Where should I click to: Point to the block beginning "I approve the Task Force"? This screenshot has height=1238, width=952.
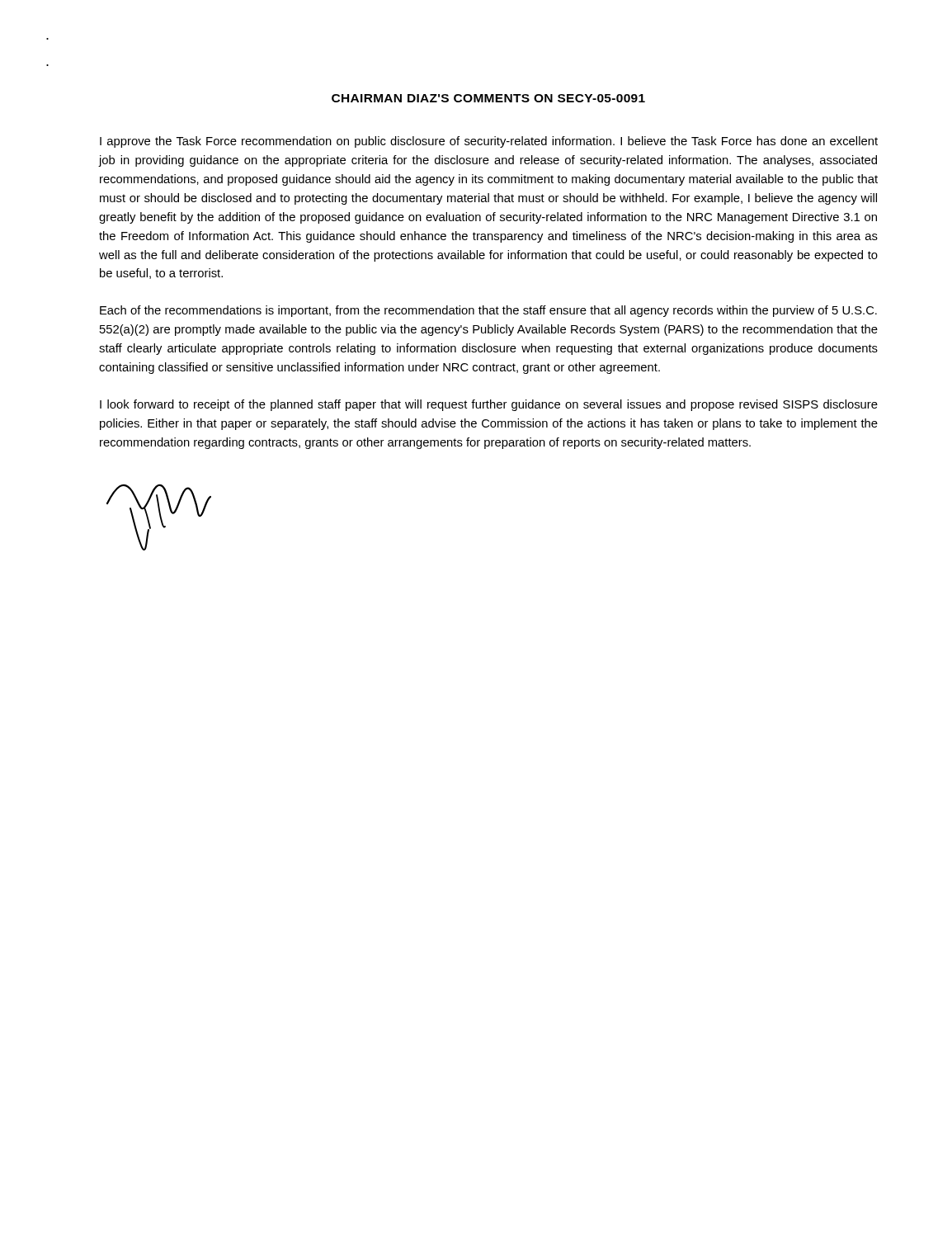point(488,207)
